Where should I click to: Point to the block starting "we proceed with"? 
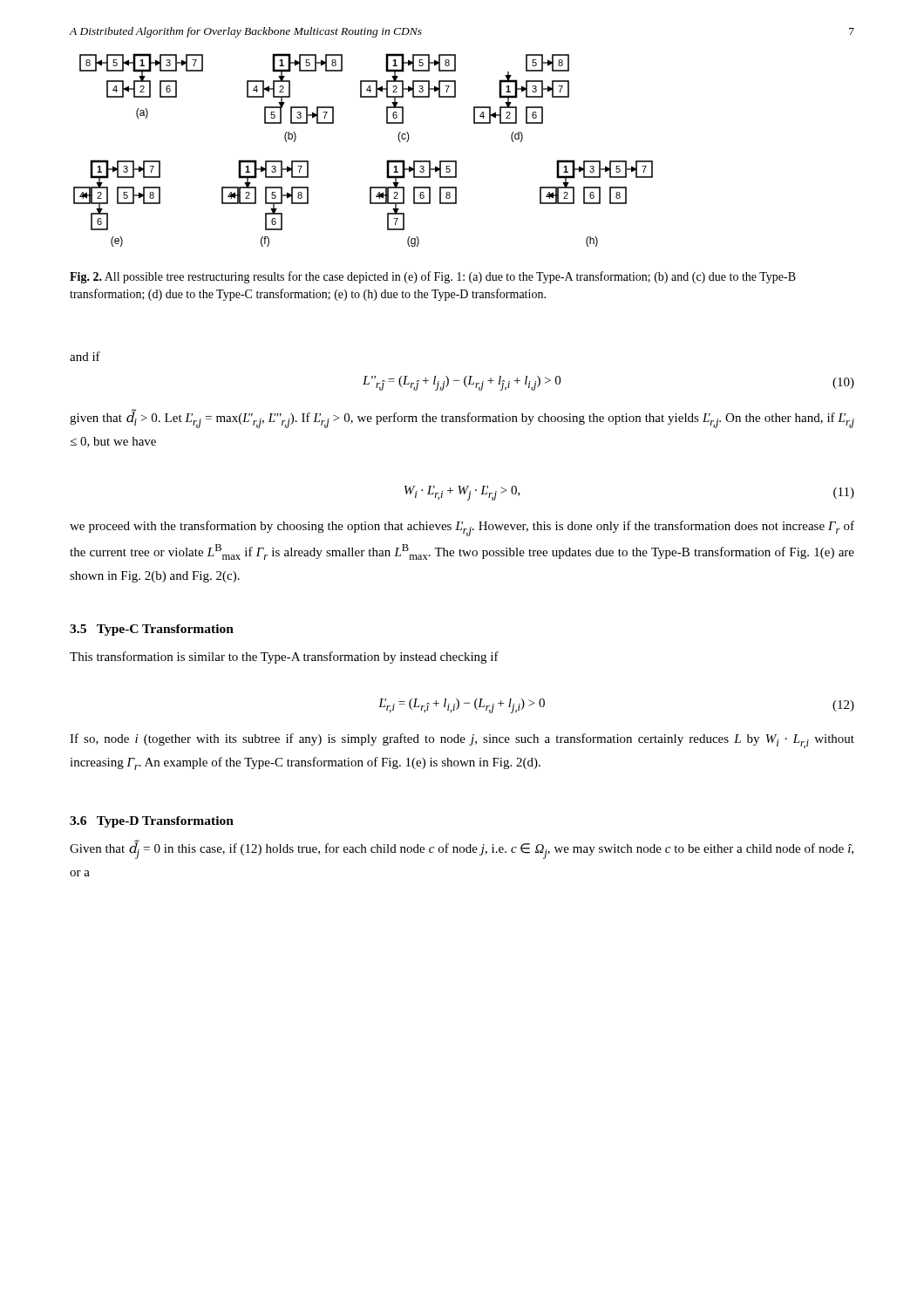(462, 550)
